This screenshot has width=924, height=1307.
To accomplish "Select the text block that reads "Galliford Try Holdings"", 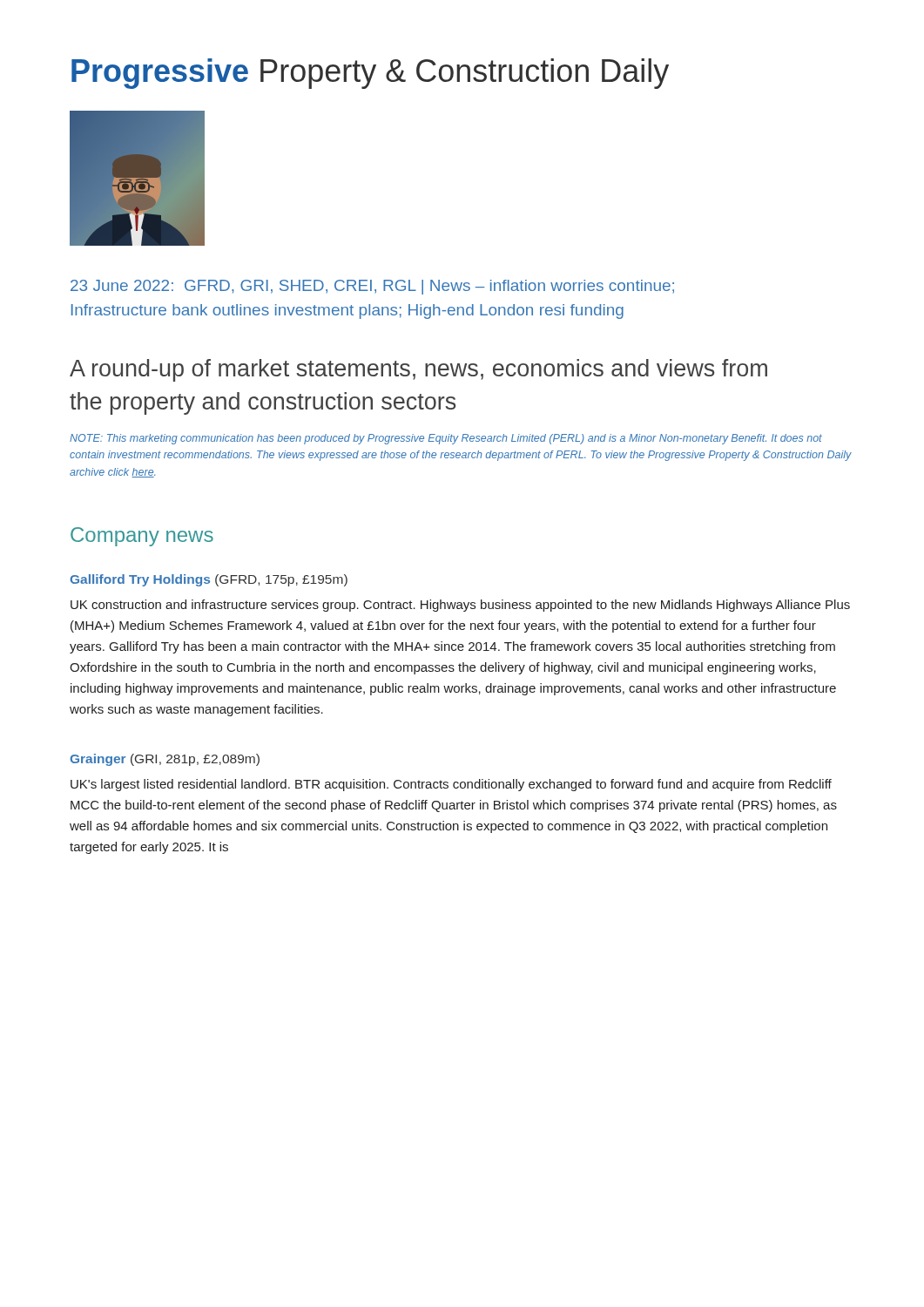I will click(209, 579).
